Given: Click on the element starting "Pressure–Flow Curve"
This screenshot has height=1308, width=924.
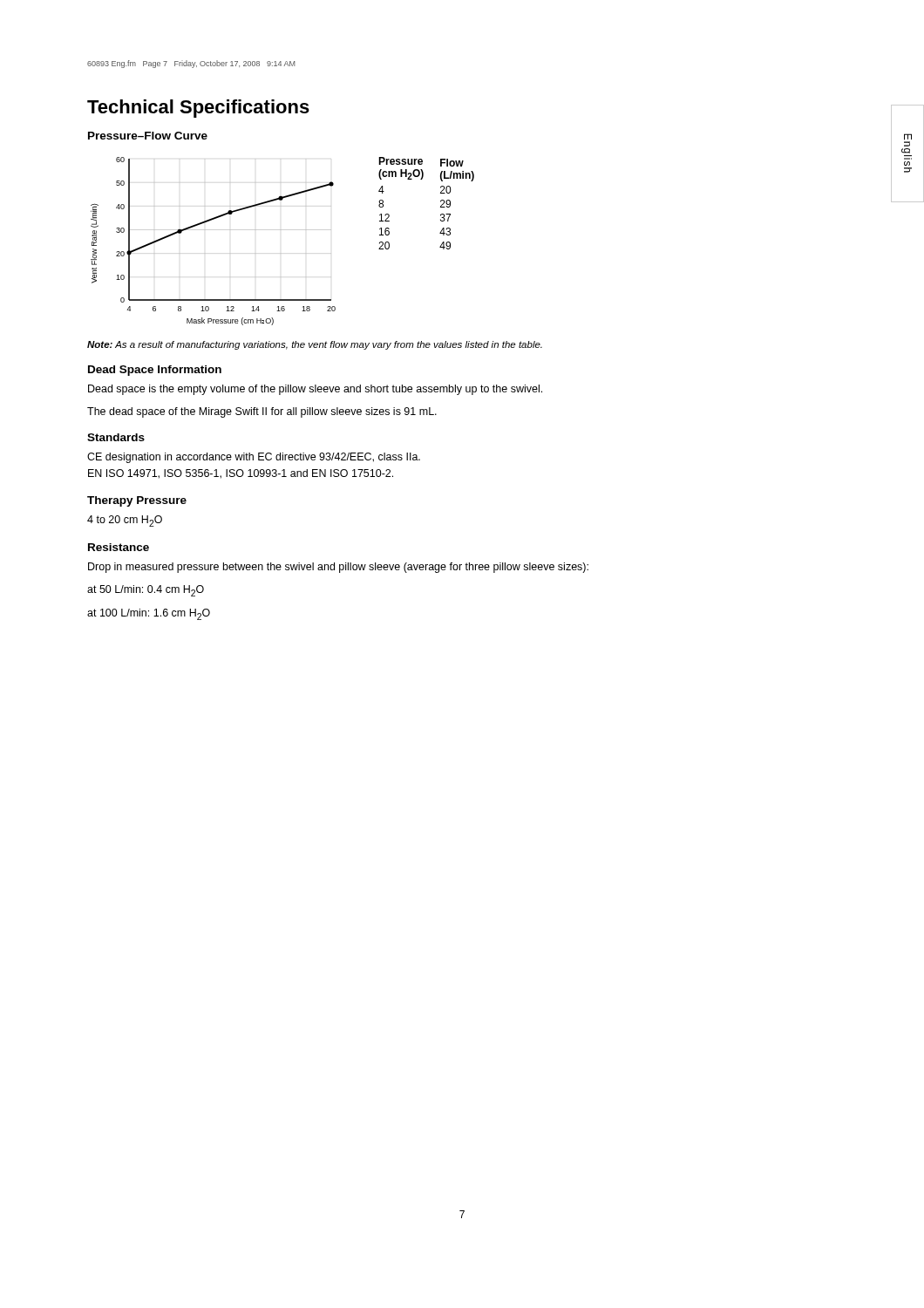Looking at the screenshot, I should click(x=148, y=136).
